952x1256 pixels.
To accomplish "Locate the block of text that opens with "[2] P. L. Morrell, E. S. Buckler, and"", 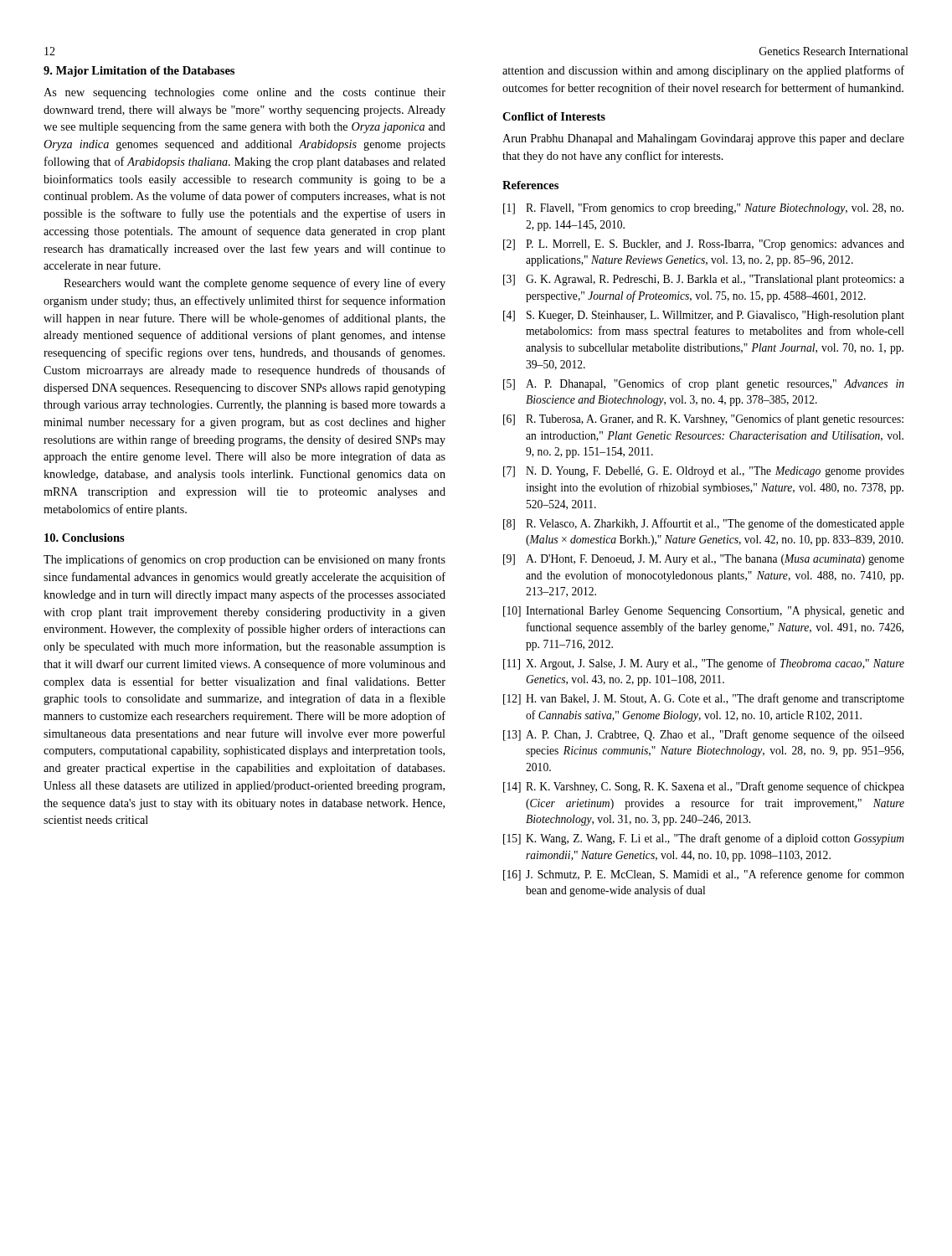I will (703, 252).
